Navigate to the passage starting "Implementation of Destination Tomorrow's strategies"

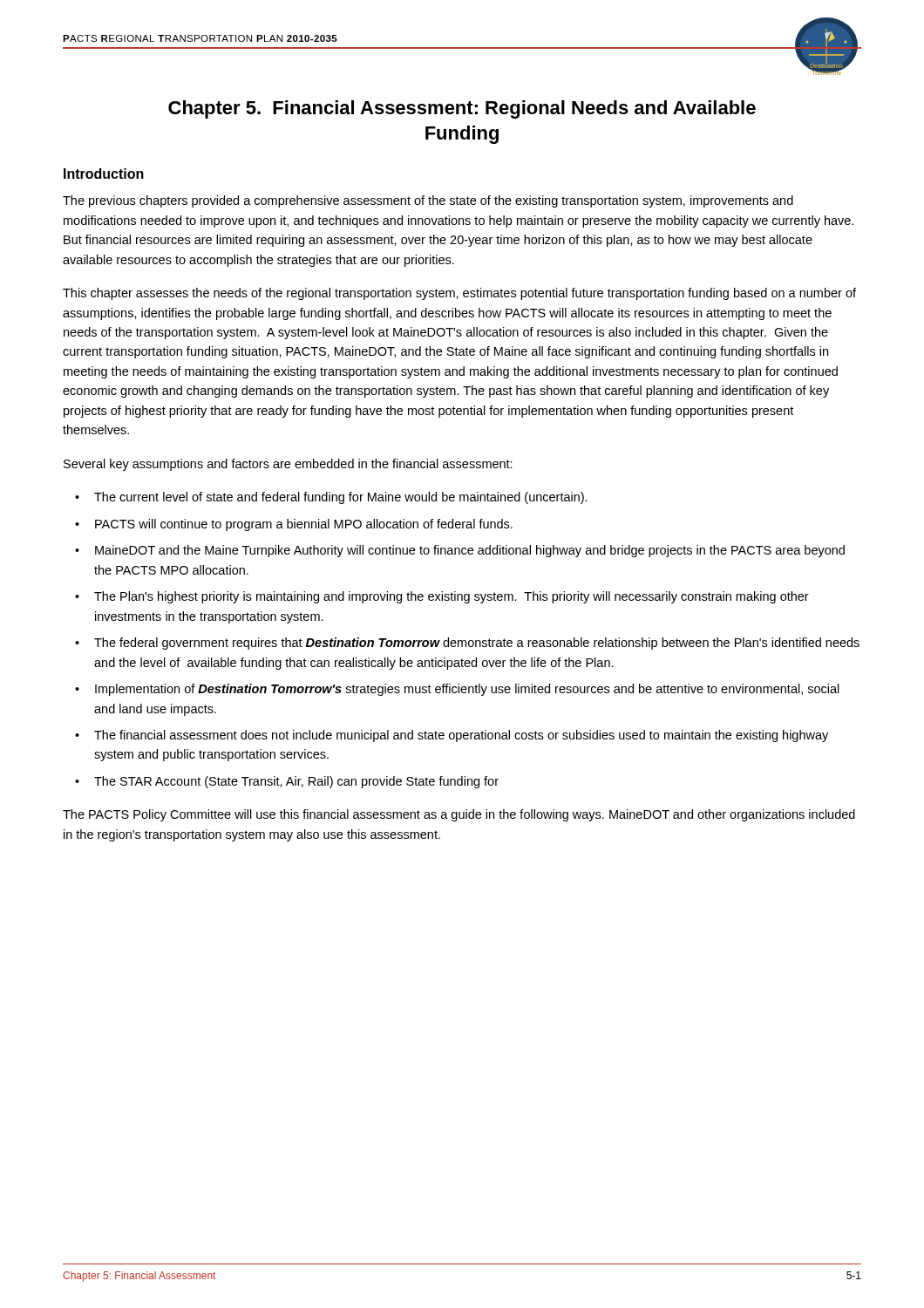467,699
